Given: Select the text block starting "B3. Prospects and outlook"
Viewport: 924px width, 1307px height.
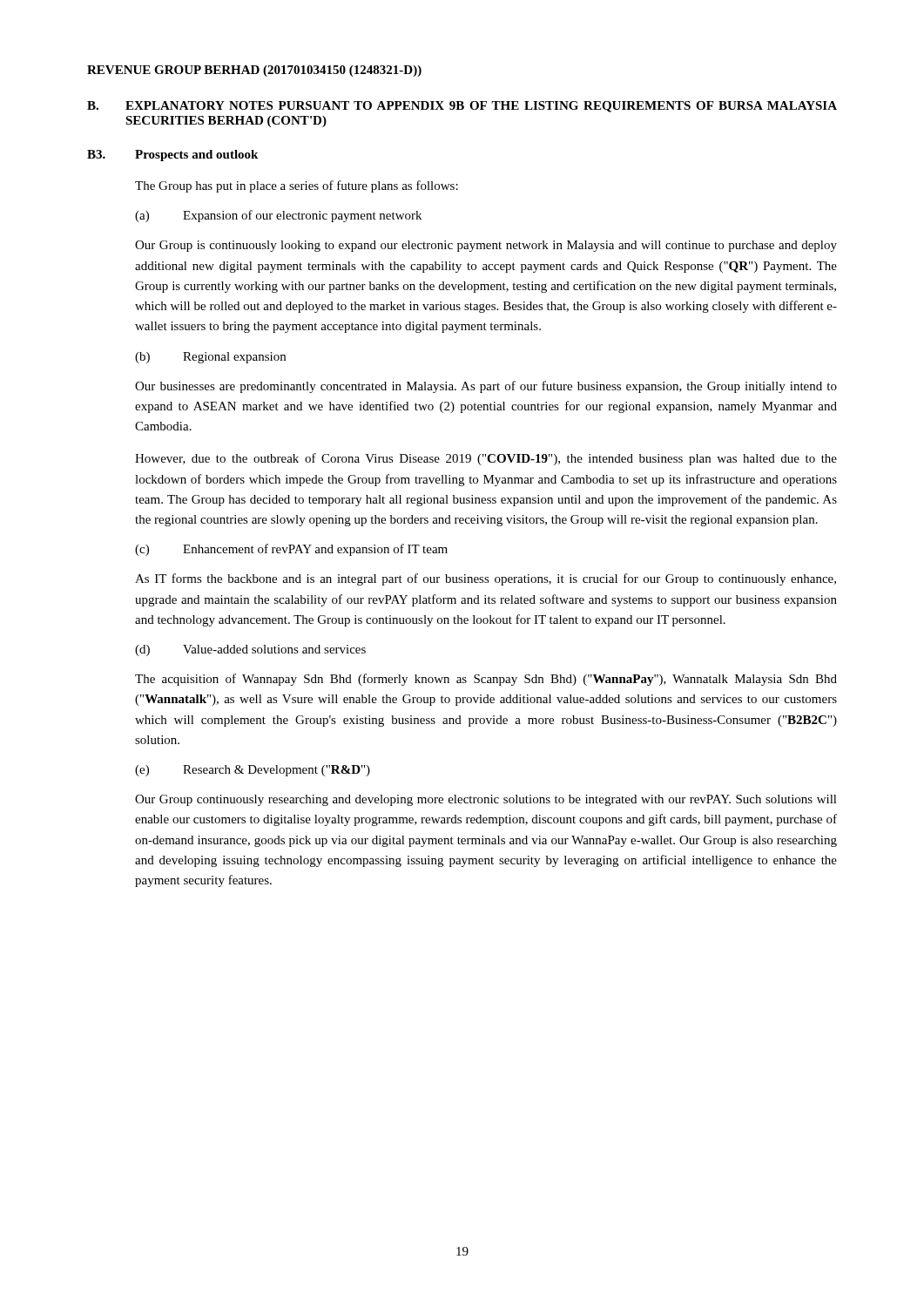Looking at the screenshot, I should (173, 155).
